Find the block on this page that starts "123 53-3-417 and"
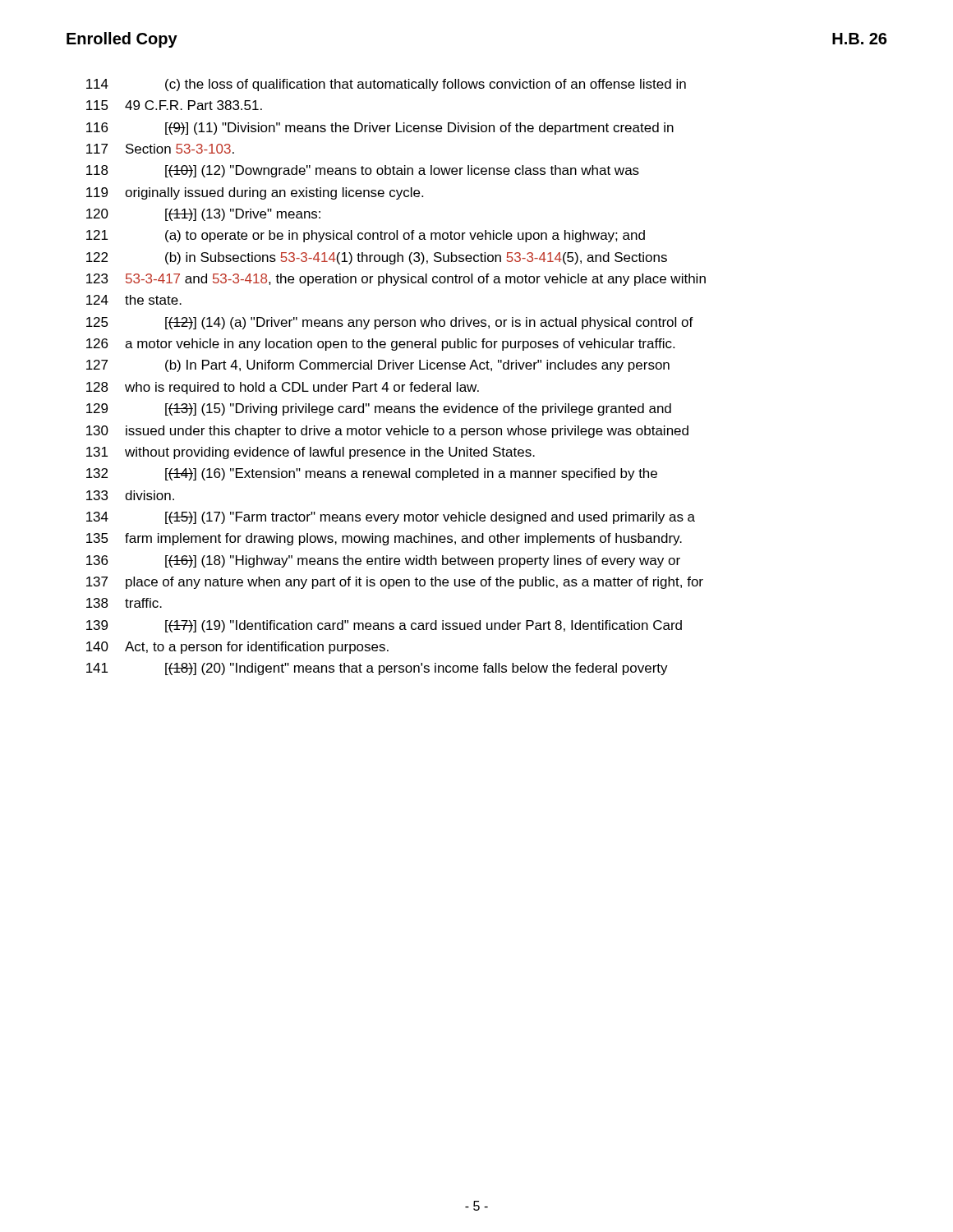953x1232 pixels. pos(476,279)
